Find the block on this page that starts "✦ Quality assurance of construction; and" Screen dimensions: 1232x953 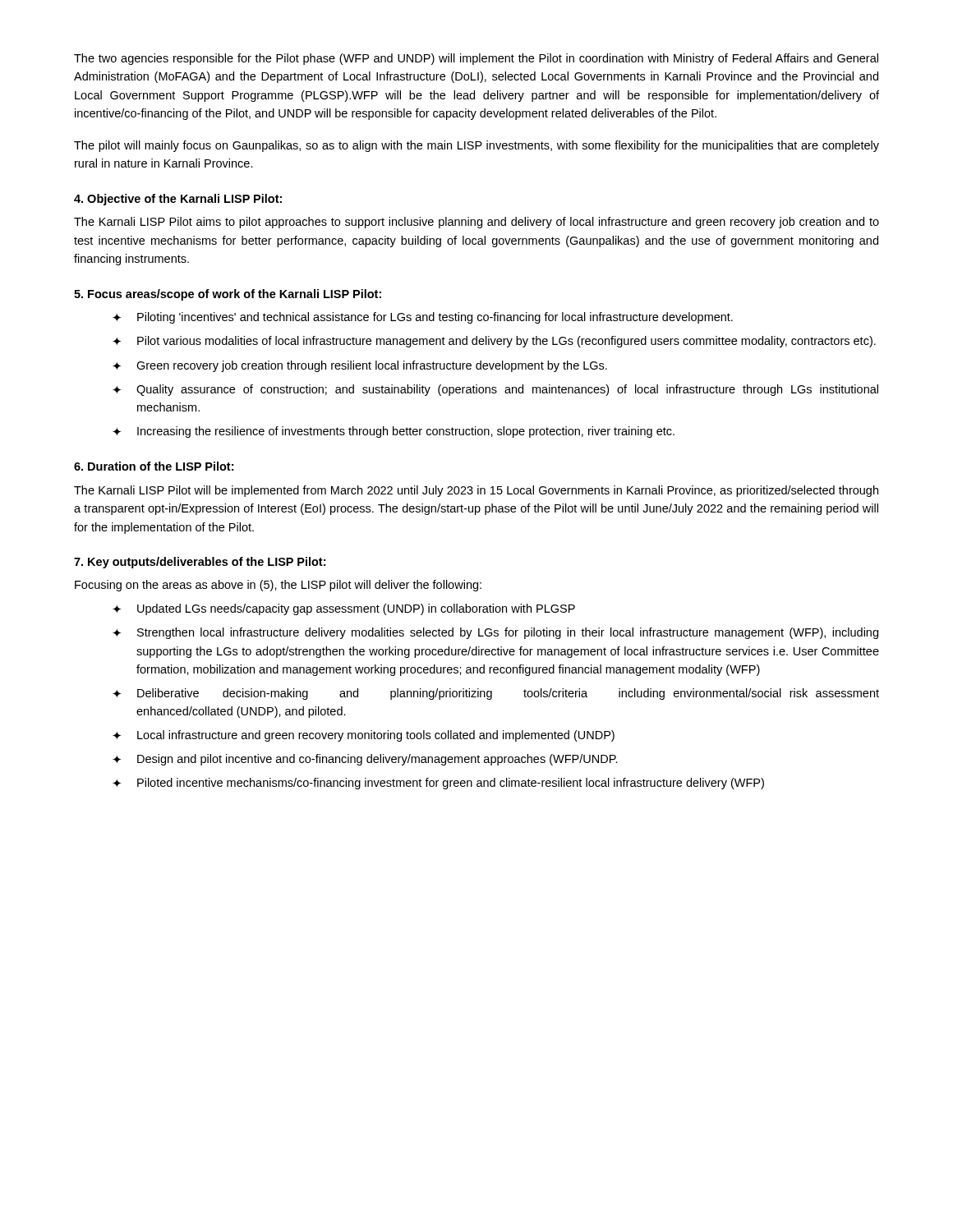click(491, 399)
